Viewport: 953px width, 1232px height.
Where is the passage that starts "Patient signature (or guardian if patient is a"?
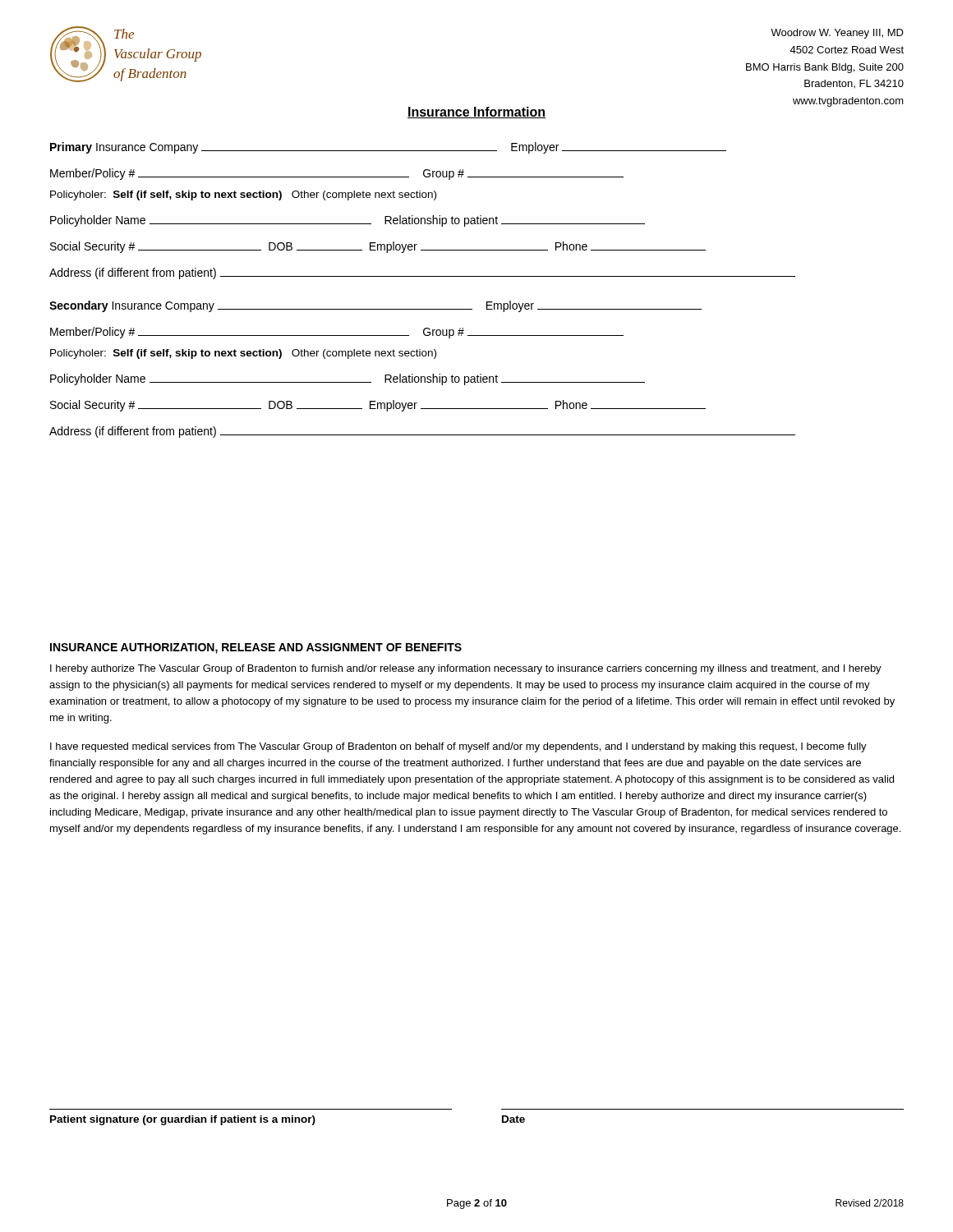[x=182, y=1119]
